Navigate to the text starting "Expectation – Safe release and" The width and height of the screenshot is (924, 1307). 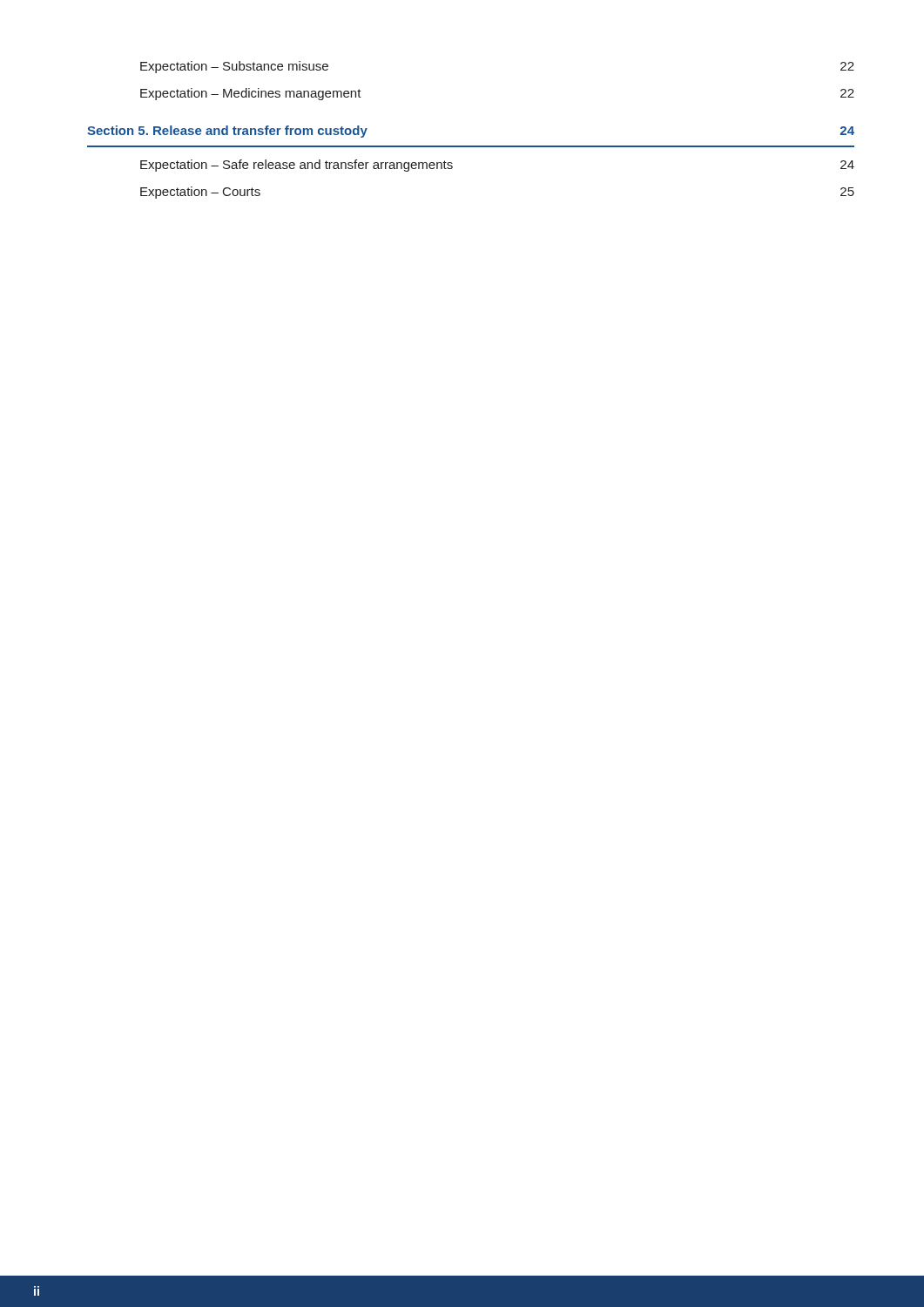[x=305, y=165]
